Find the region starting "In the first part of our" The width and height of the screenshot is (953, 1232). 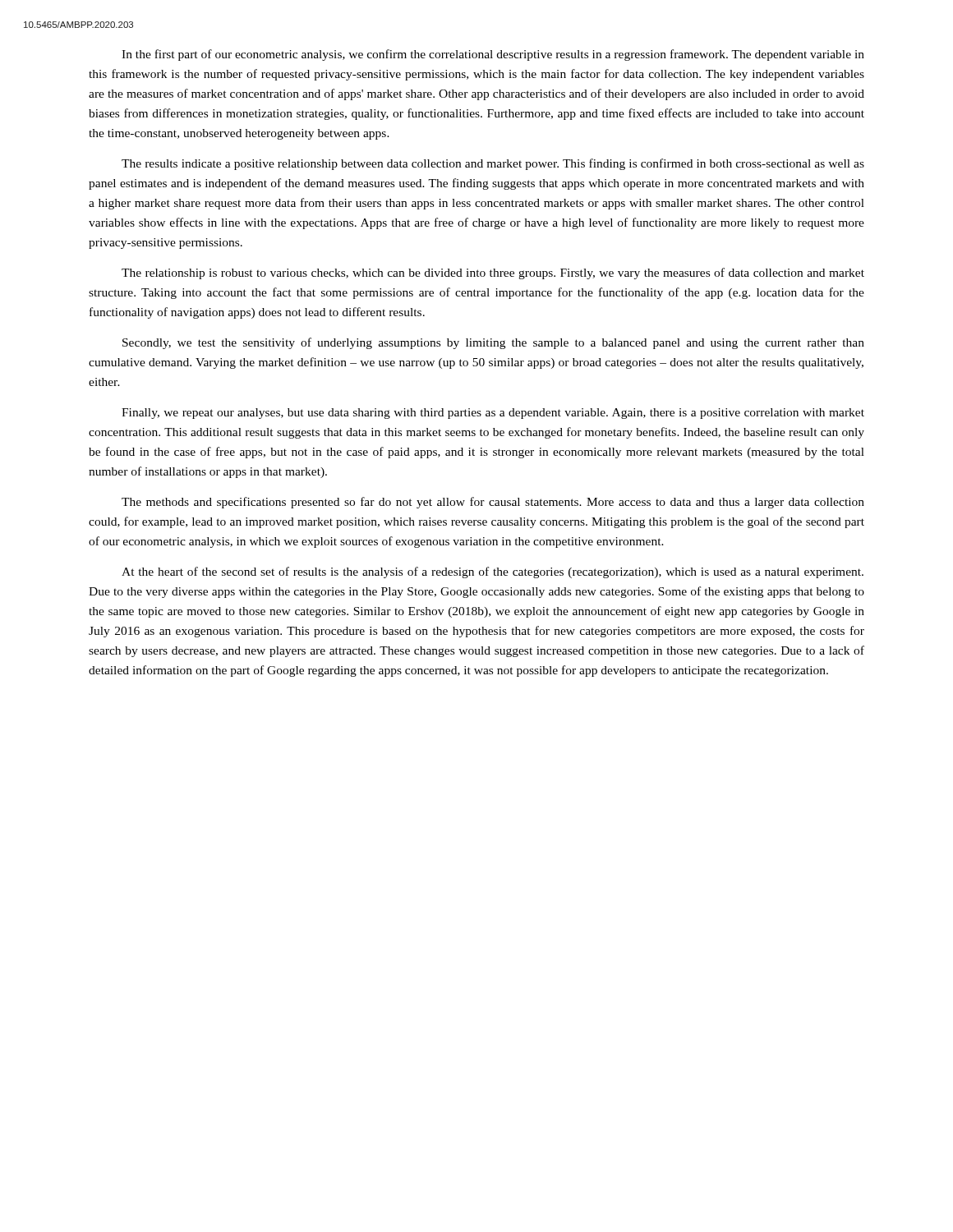(x=476, y=362)
